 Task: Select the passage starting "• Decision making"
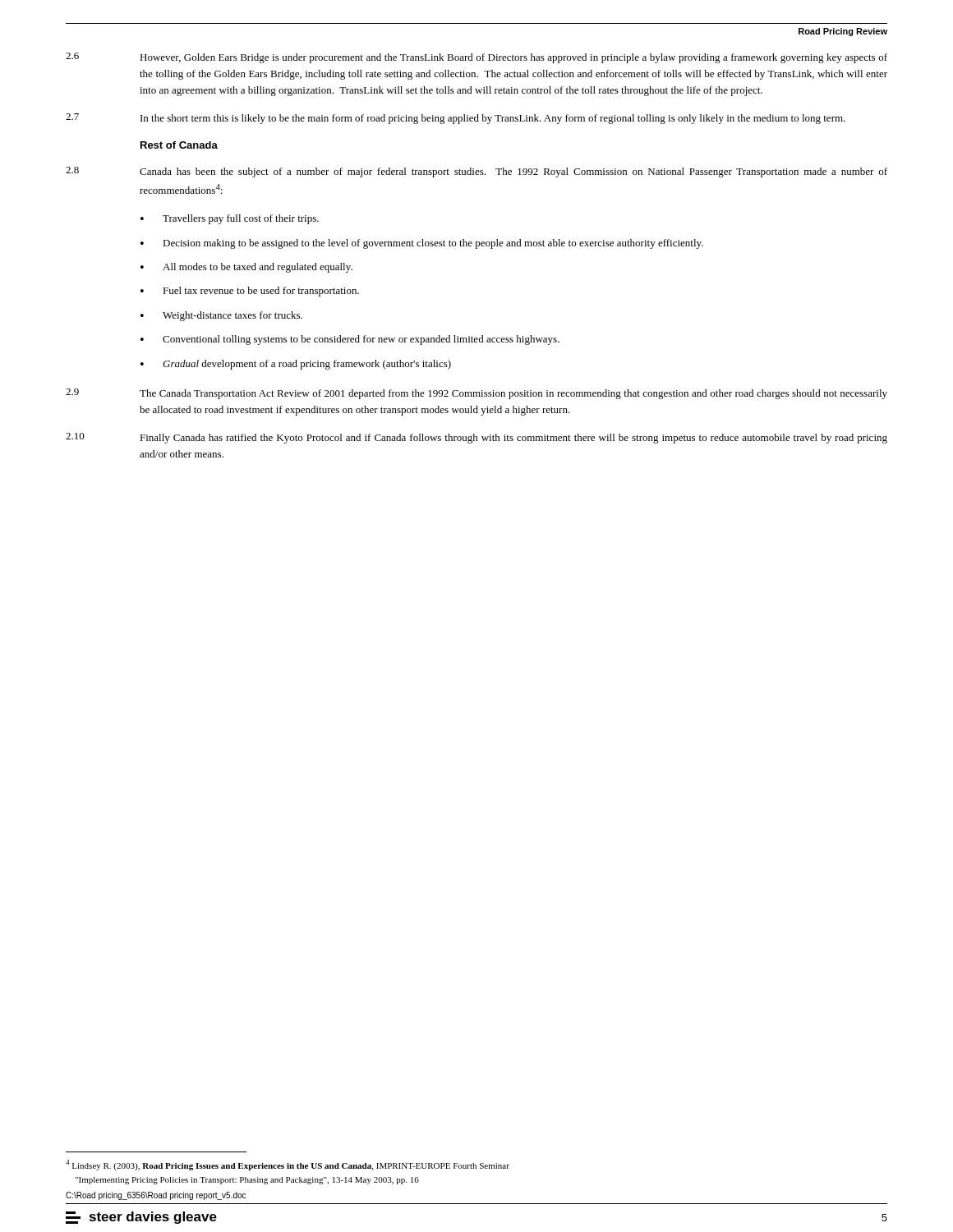click(513, 244)
